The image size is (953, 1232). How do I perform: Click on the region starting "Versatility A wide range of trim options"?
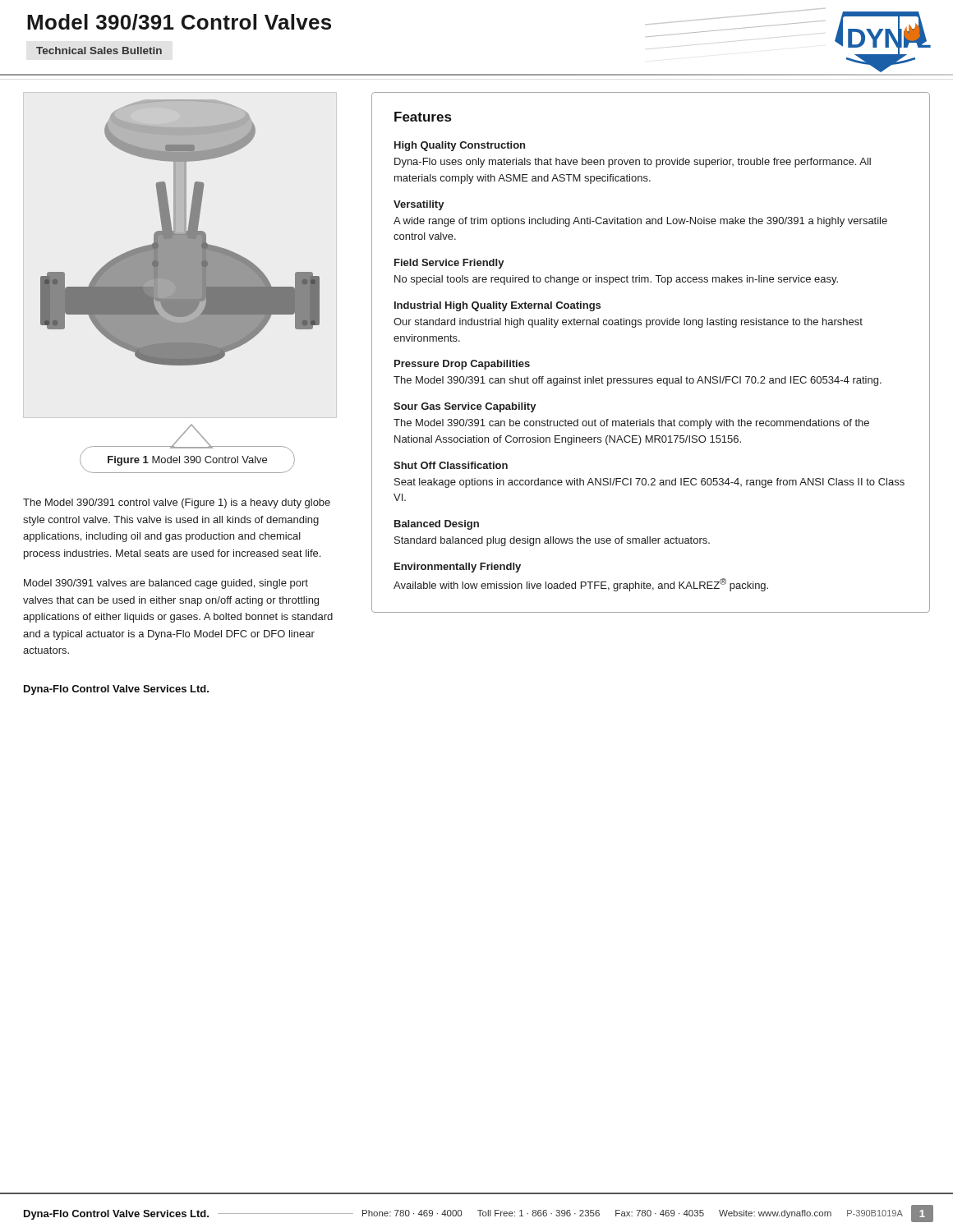point(651,221)
